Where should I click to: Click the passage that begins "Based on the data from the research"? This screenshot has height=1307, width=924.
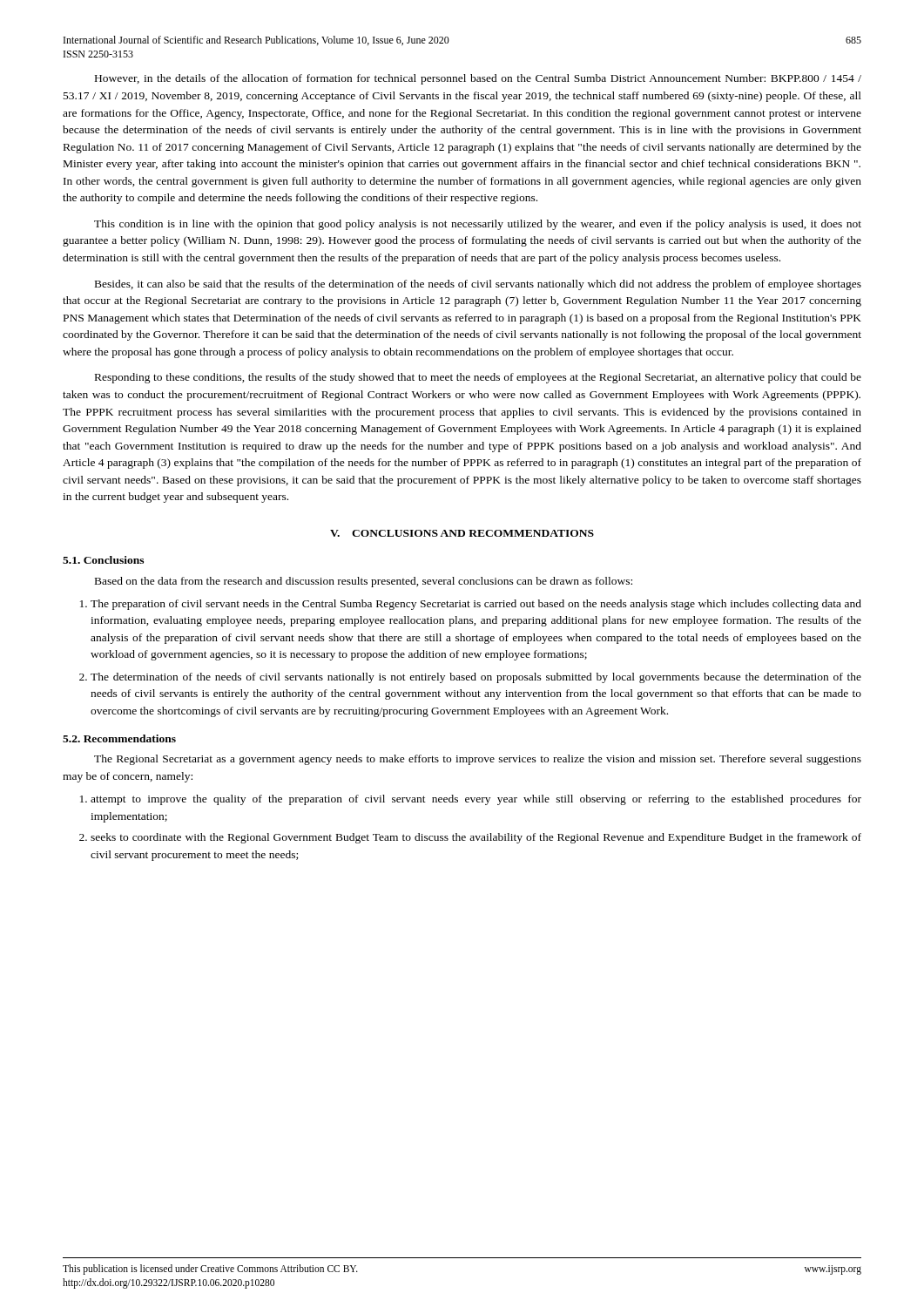(x=364, y=581)
